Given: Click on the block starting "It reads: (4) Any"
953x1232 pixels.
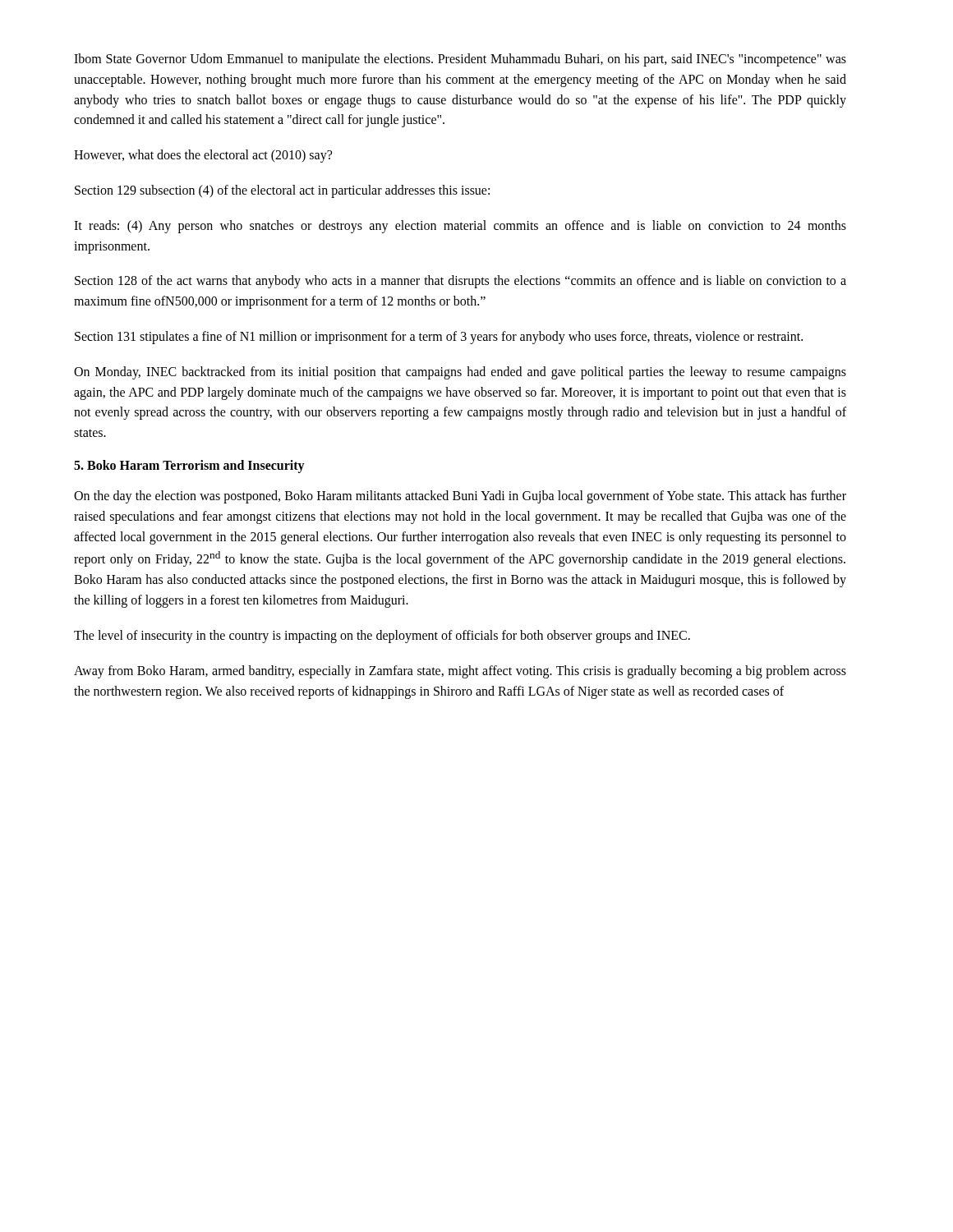Looking at the screenshot, I should tap(460, 235).
